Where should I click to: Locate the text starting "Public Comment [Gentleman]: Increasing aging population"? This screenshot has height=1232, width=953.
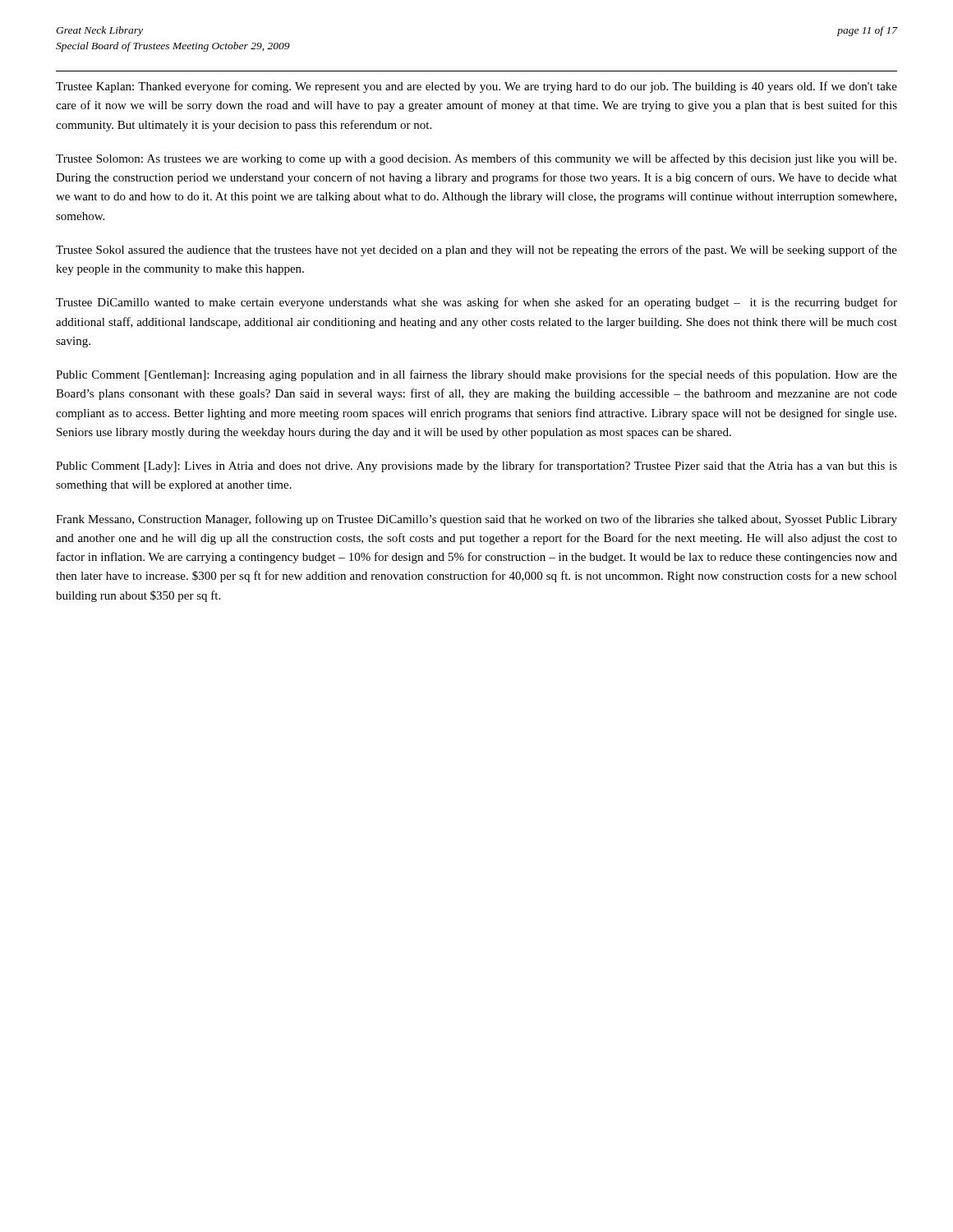(476, 403)
